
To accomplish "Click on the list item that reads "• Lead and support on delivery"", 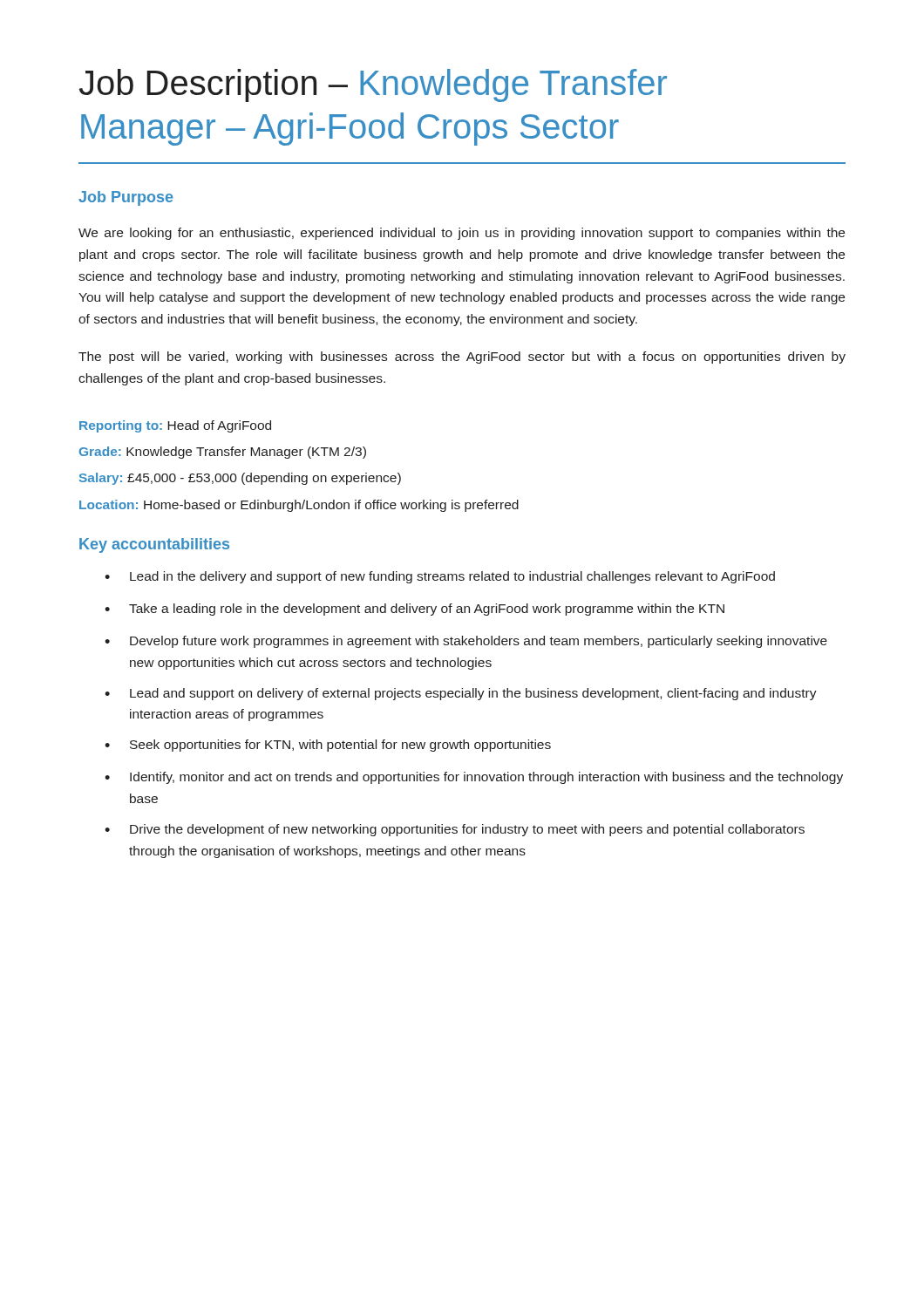I will 475,704.
